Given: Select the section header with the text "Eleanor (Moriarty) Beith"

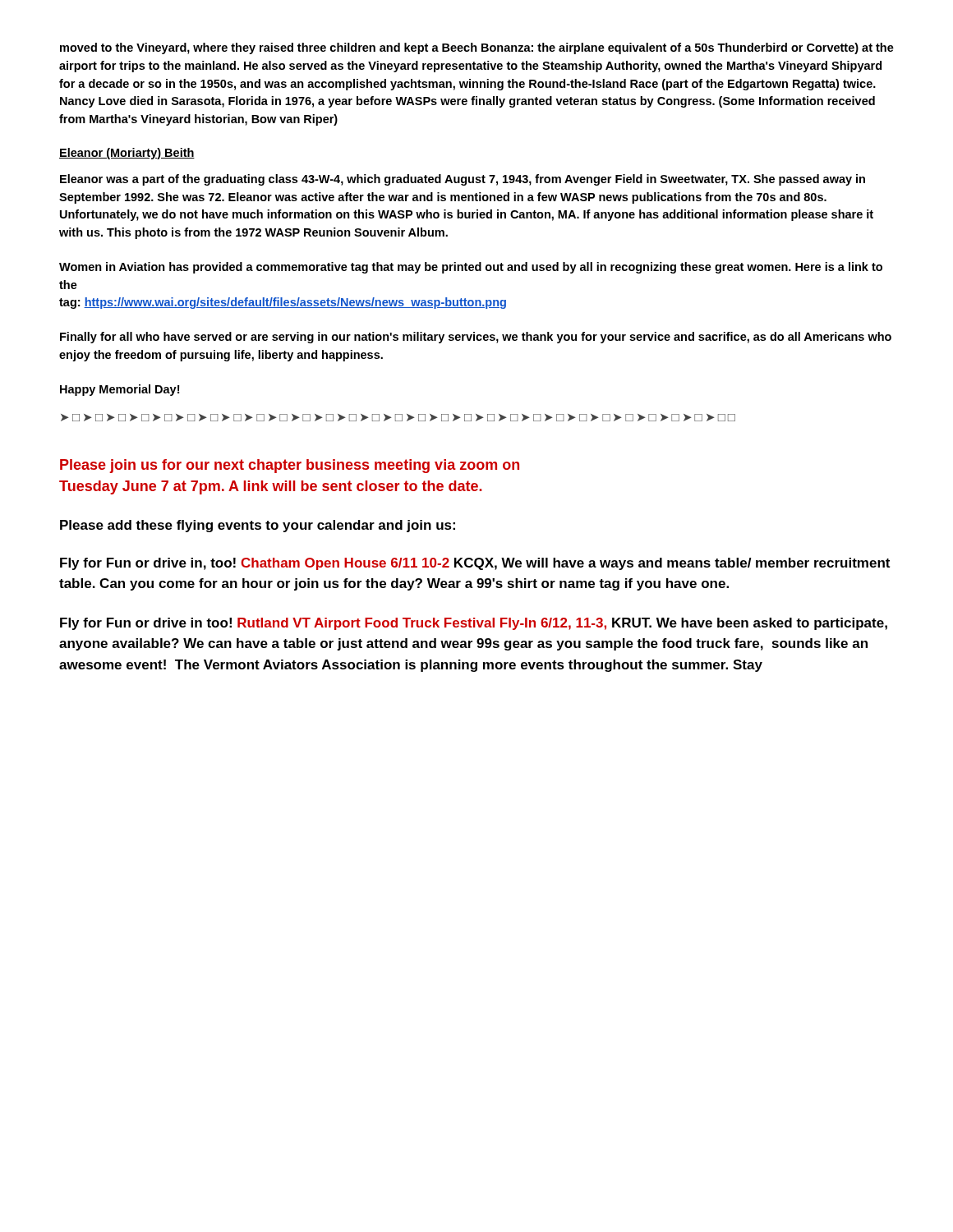Looking at the screenshot, I should tap(127, 153).
